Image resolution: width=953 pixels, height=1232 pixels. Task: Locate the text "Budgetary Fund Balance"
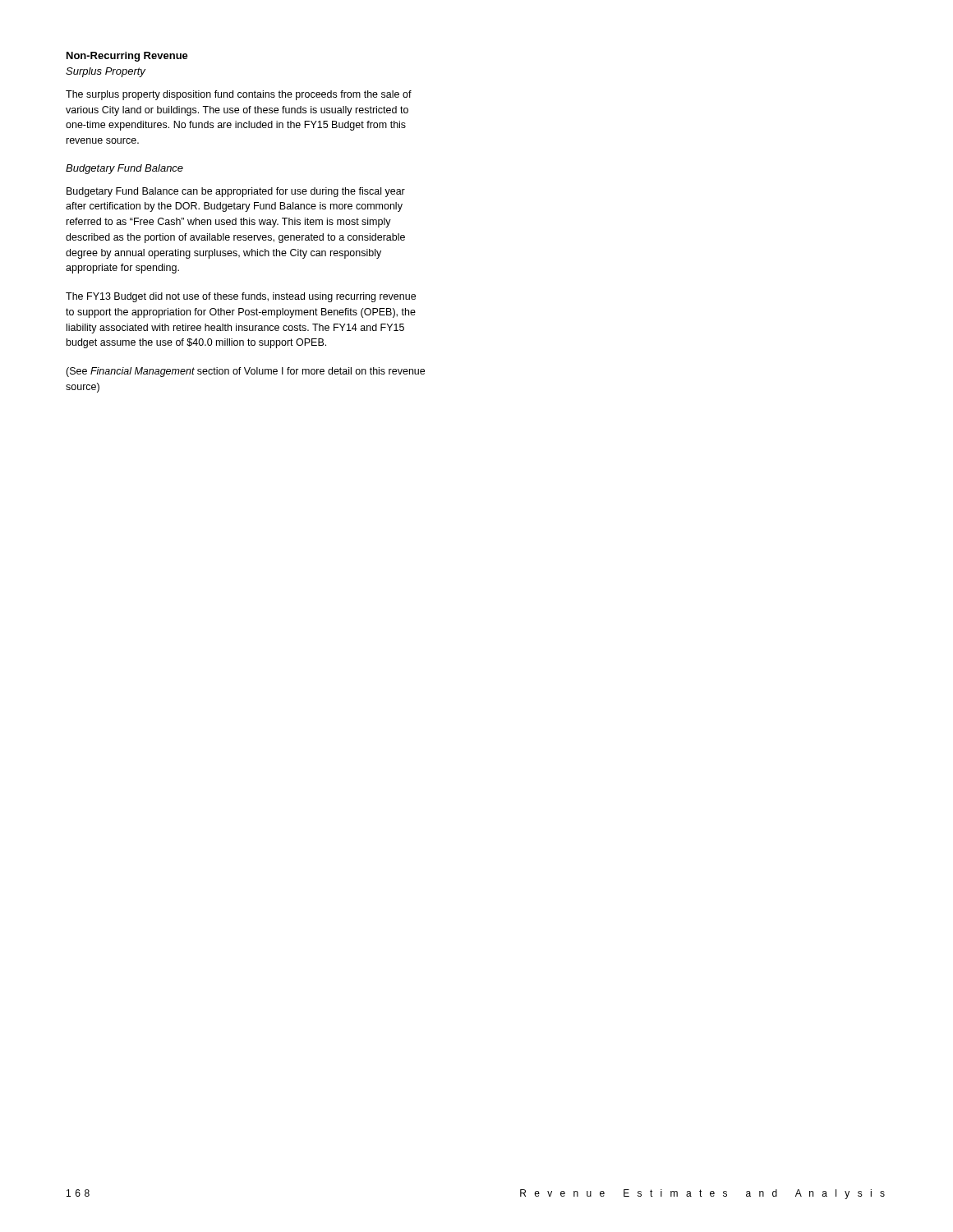click(x=125, y=168)
